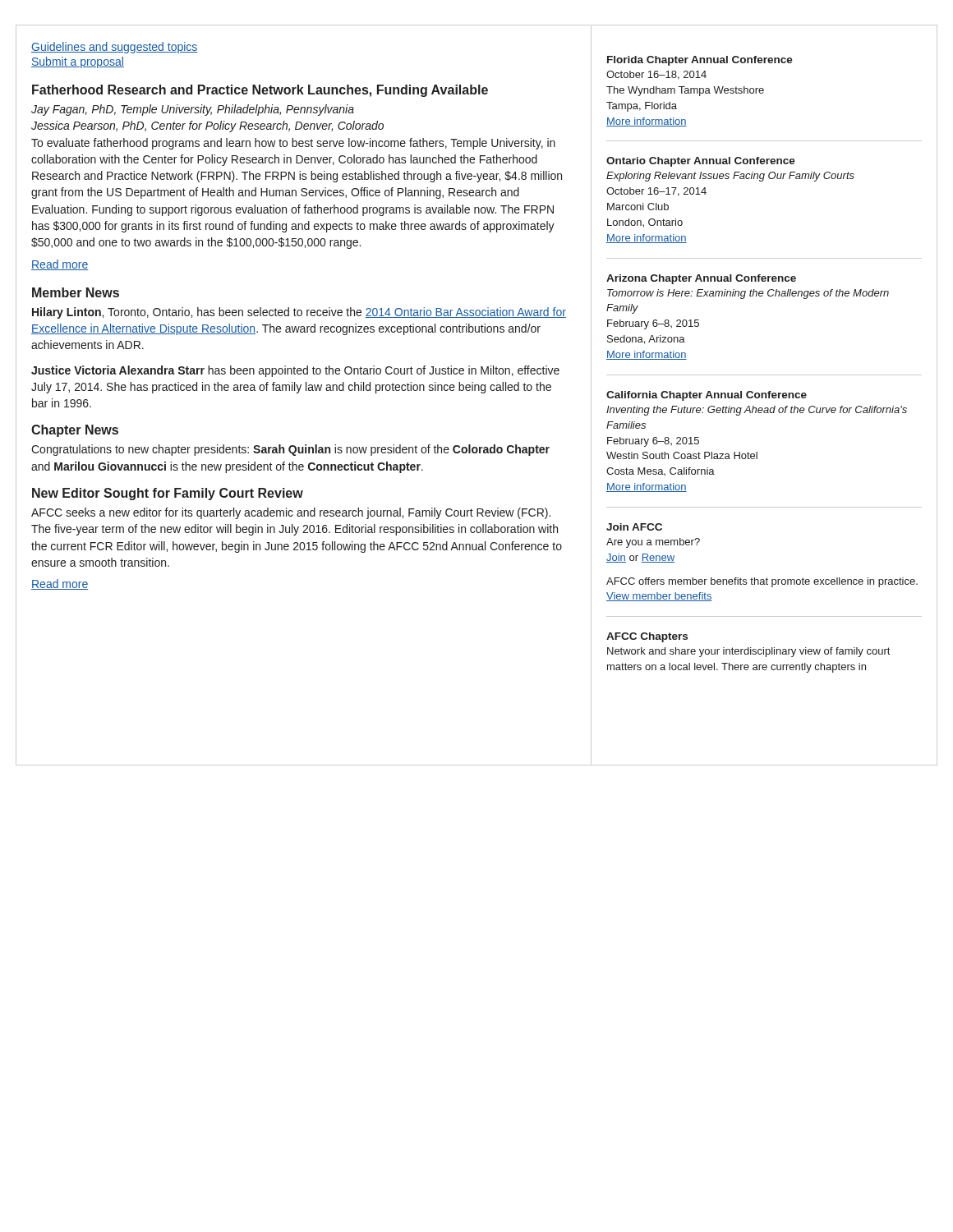
Task: Click on the element starting "Florida Chapter Annual Conference"
Action: pyautogui.click(x=699, y=60)
